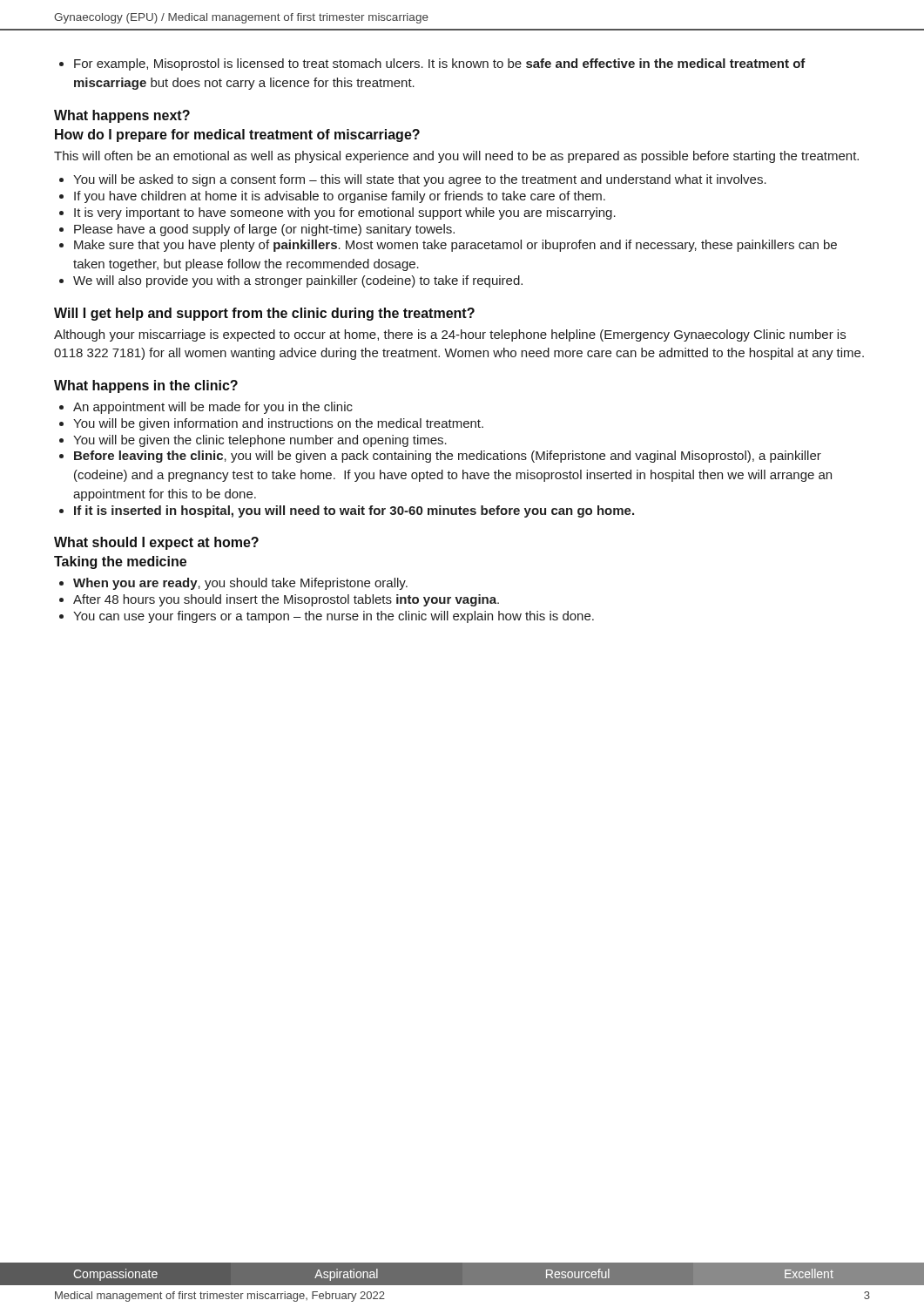Click on the list item that says "You can use your fingers or"
This screenshot has height=1307, width=924.
tap(462, 616)
